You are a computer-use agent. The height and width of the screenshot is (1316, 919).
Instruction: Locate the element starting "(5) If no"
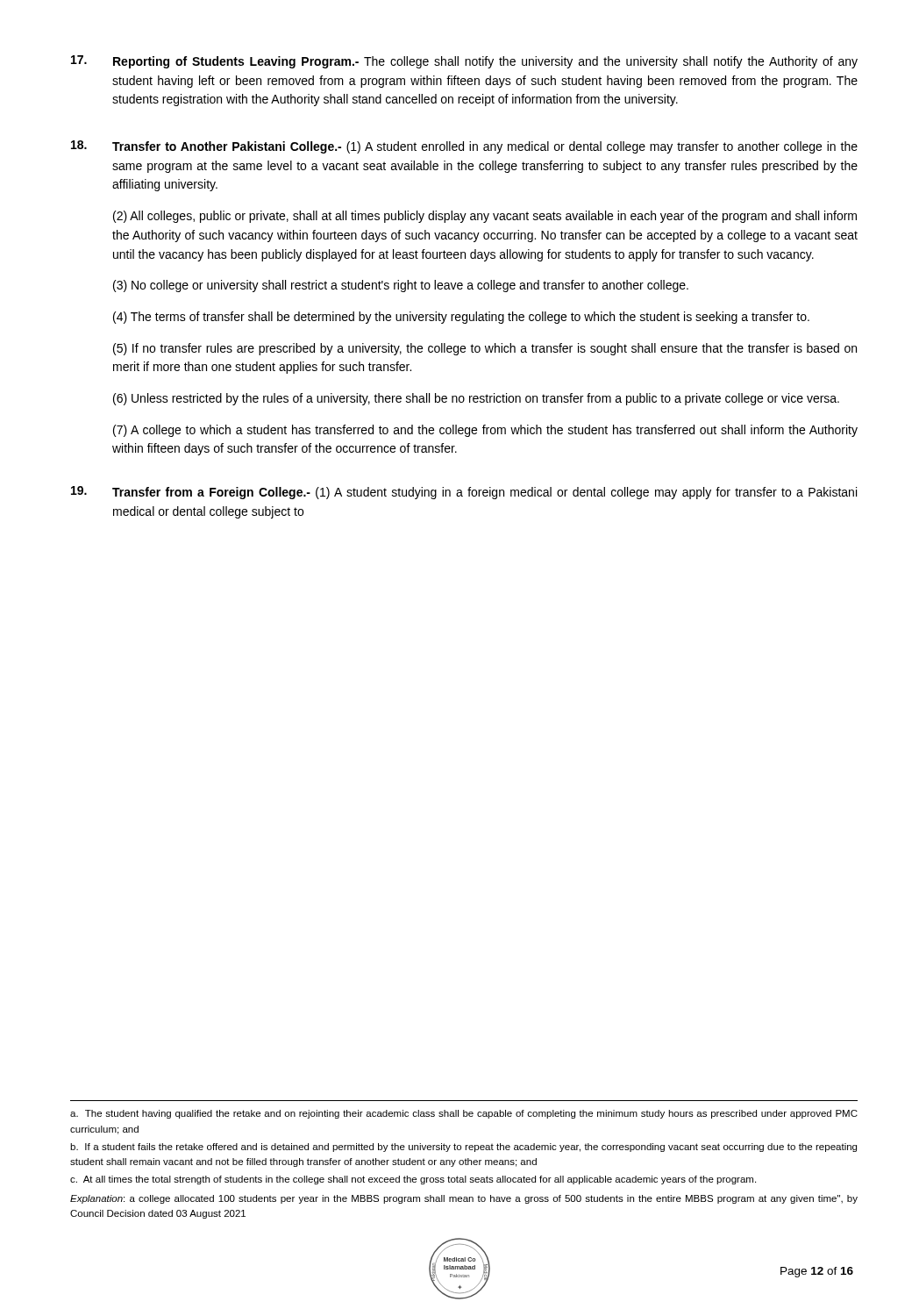[x=485, y=357]
